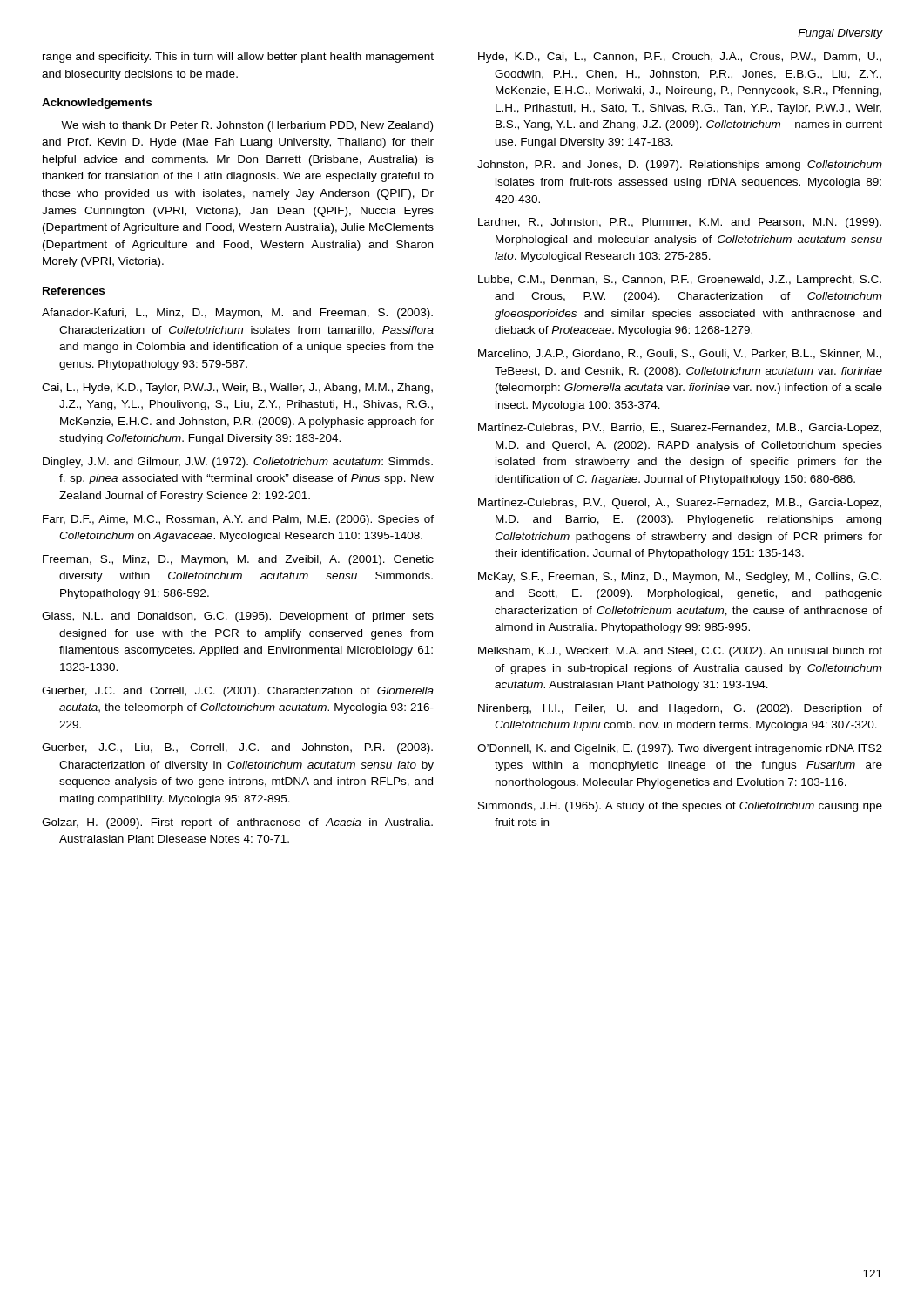Select the region starting "Farr, D.F., Aime, M.C., Rossman, A.Y. and"

point(238,527)
